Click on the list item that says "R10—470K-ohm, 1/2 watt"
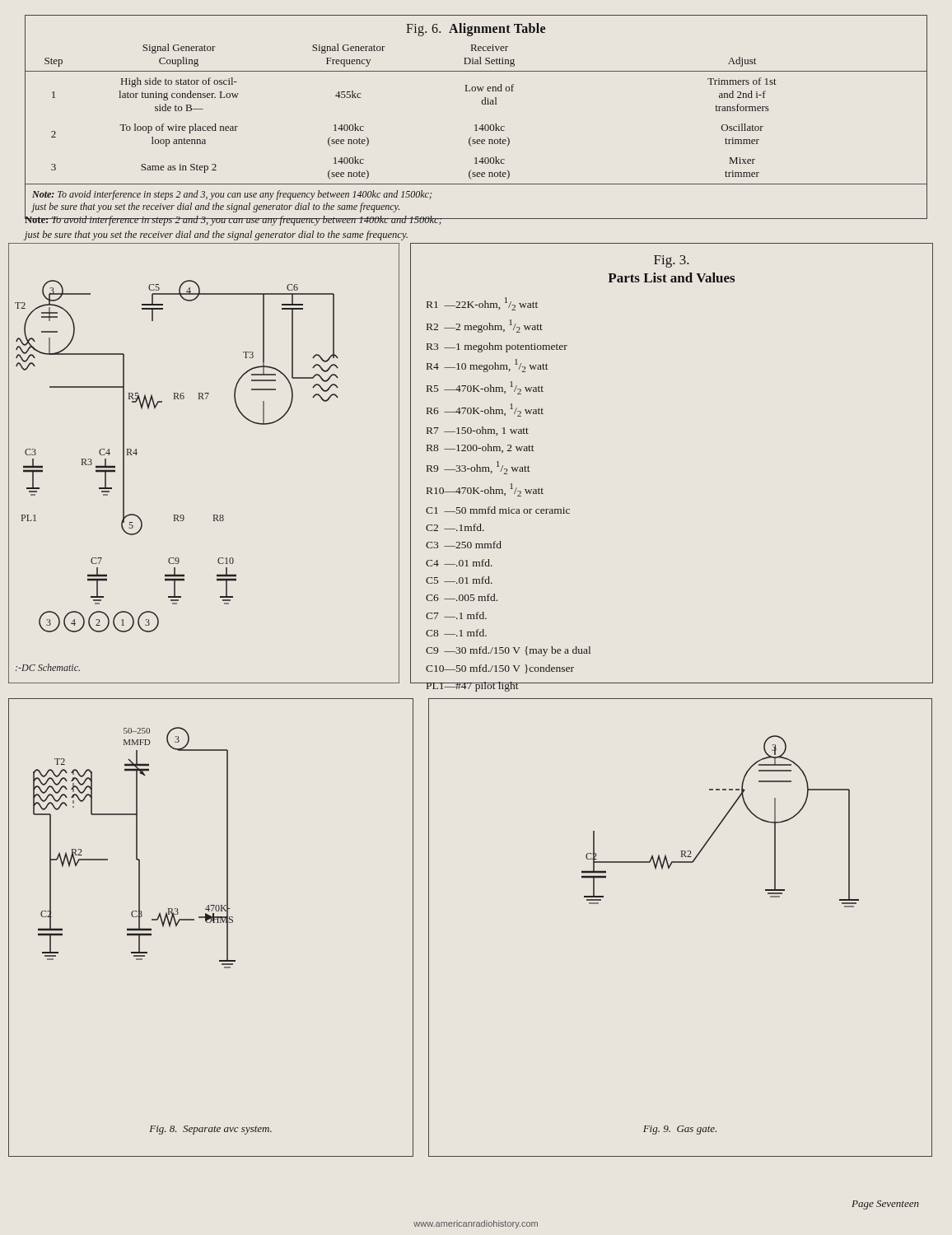 [485, 489]
